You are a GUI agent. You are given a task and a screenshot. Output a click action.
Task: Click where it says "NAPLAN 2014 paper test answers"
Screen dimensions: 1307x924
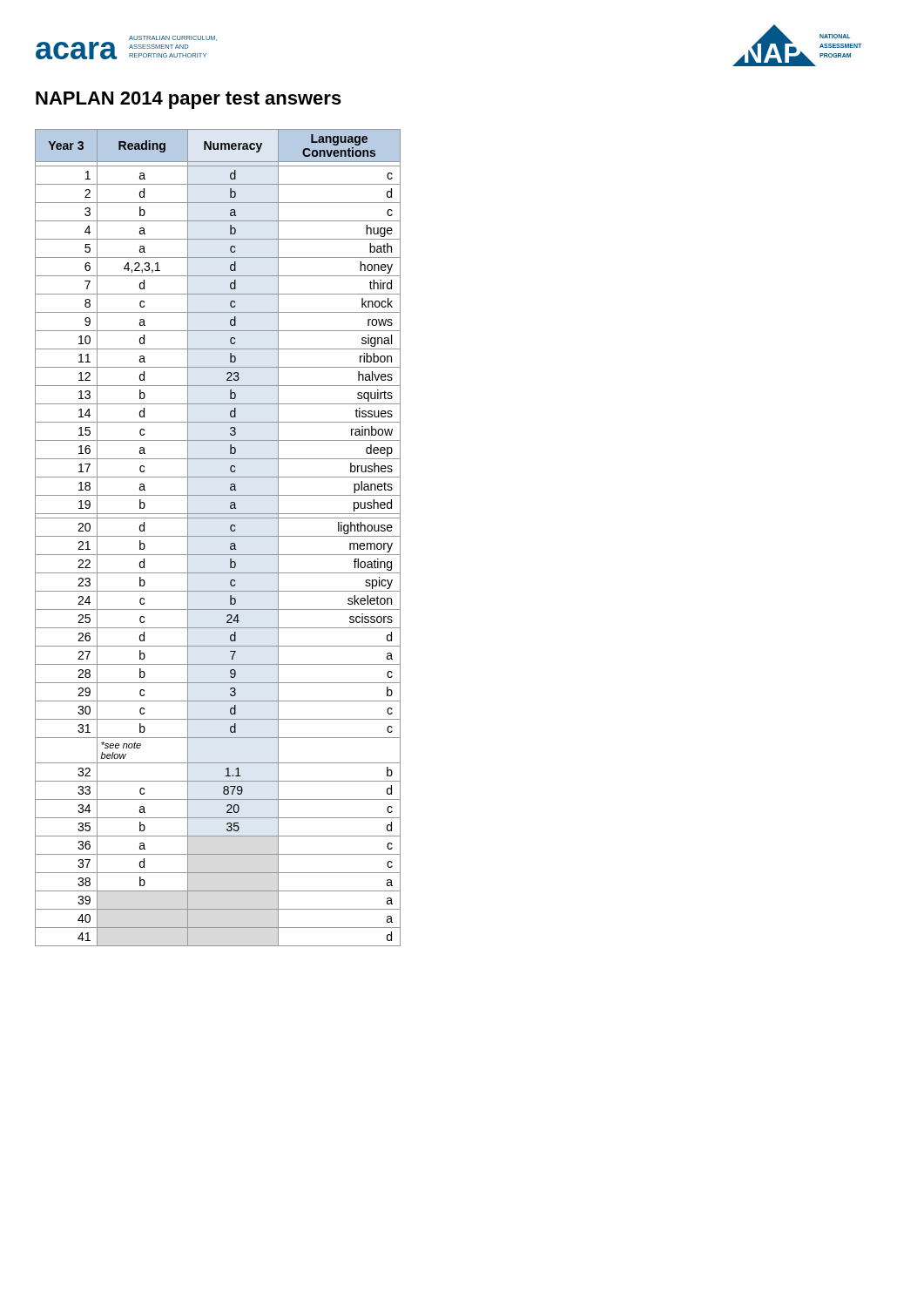click(188, 98)
